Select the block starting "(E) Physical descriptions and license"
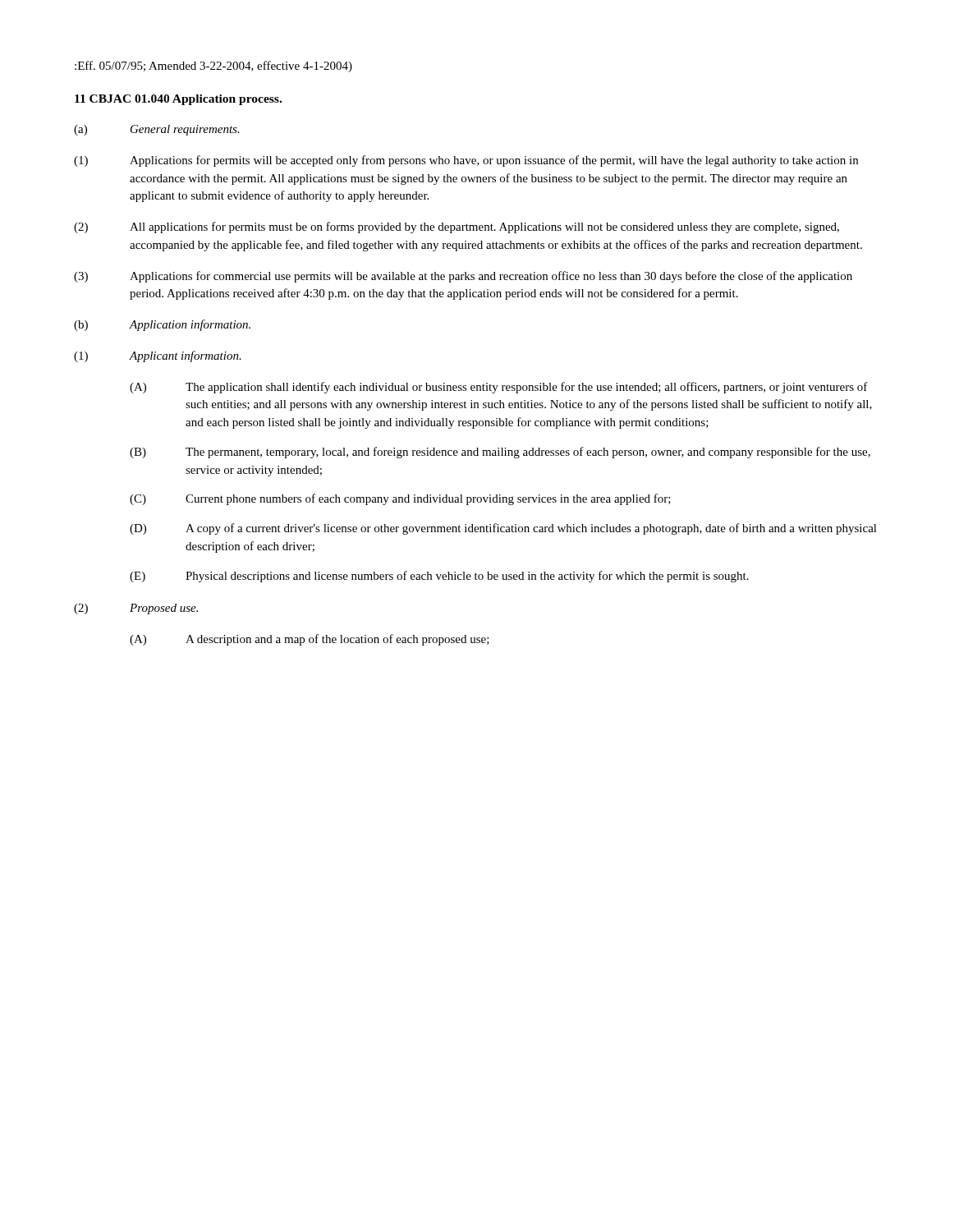 pos(507,576)
